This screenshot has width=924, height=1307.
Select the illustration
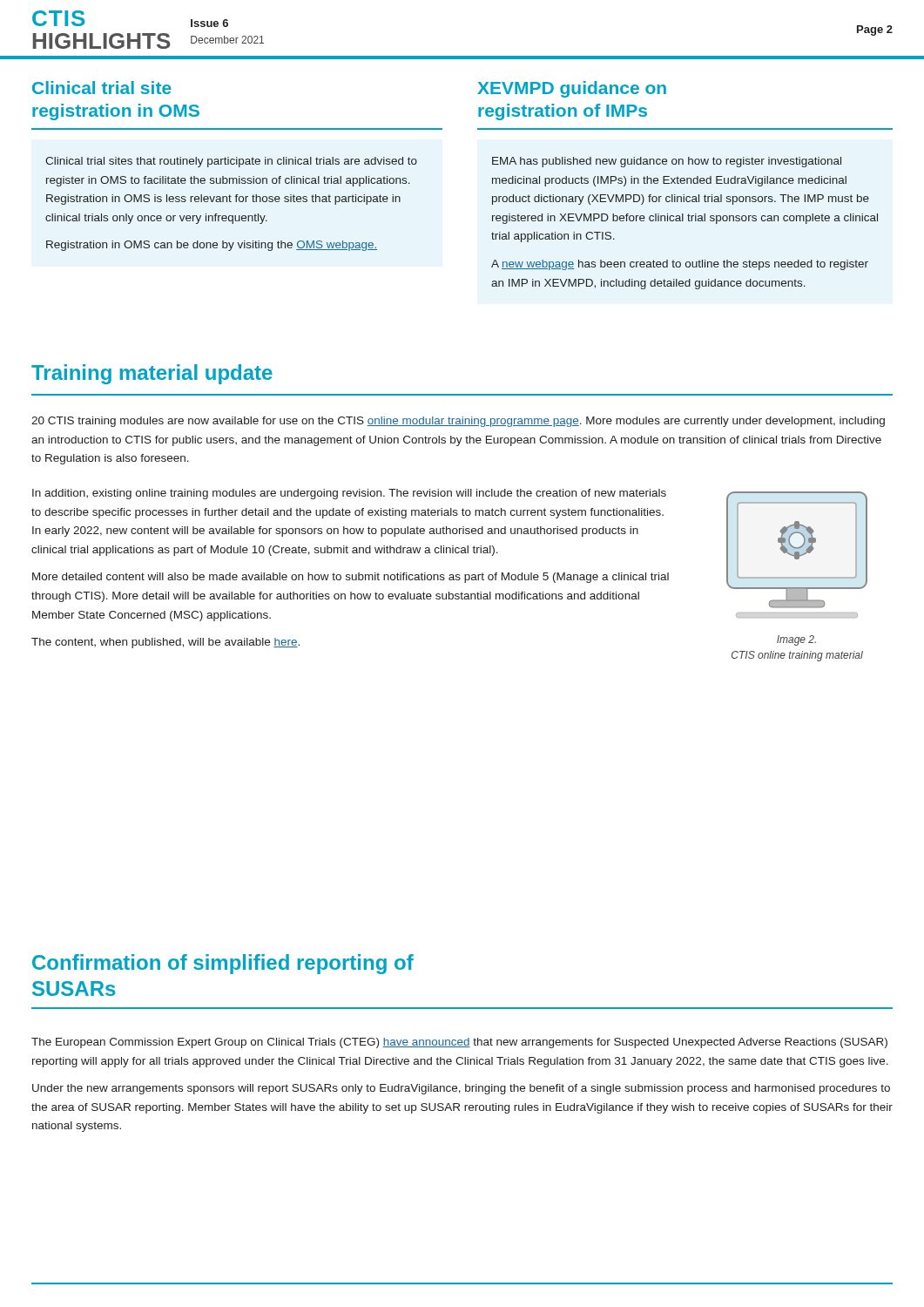point(797,555)
